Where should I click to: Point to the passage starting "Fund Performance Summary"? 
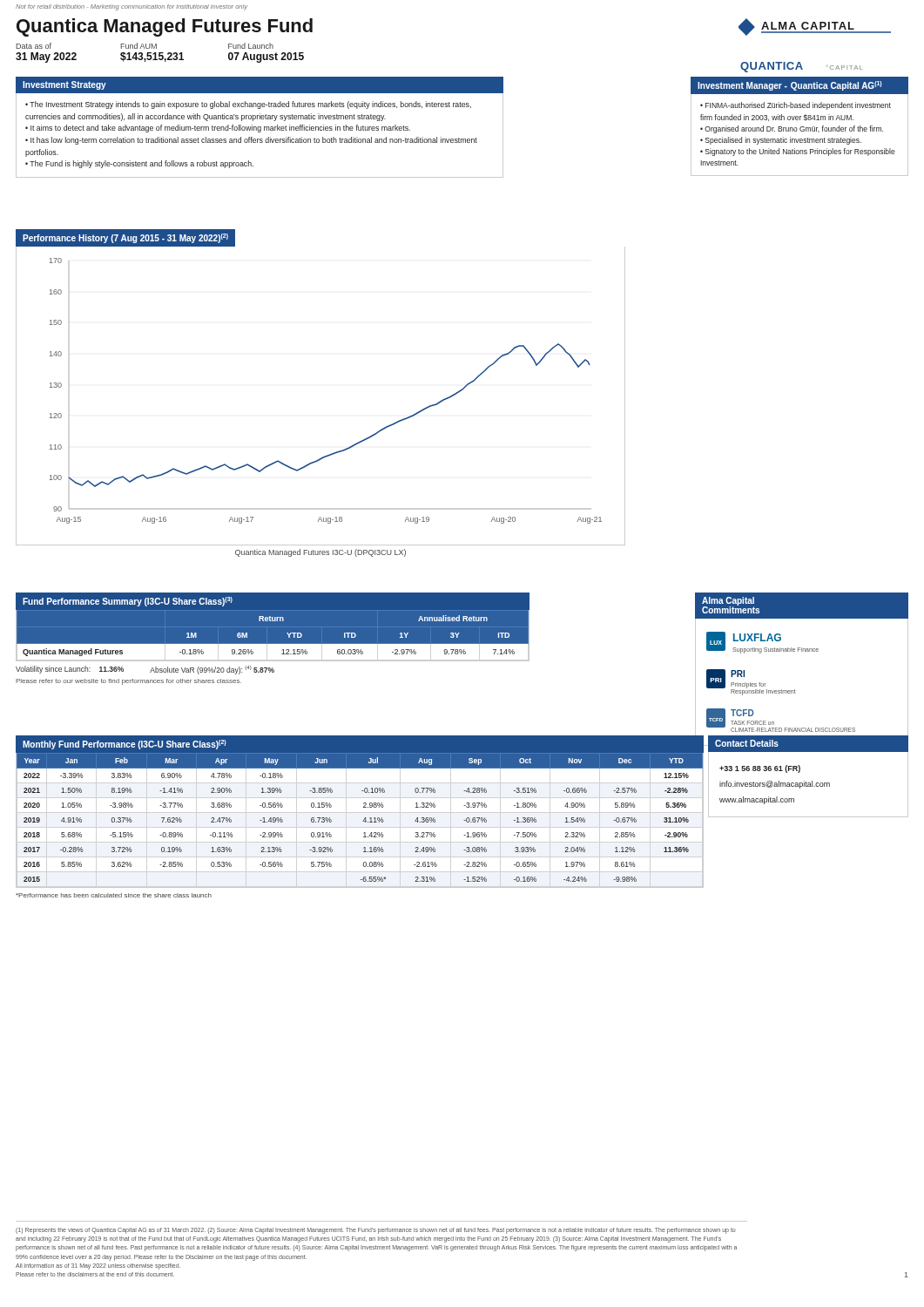(128, 601)
